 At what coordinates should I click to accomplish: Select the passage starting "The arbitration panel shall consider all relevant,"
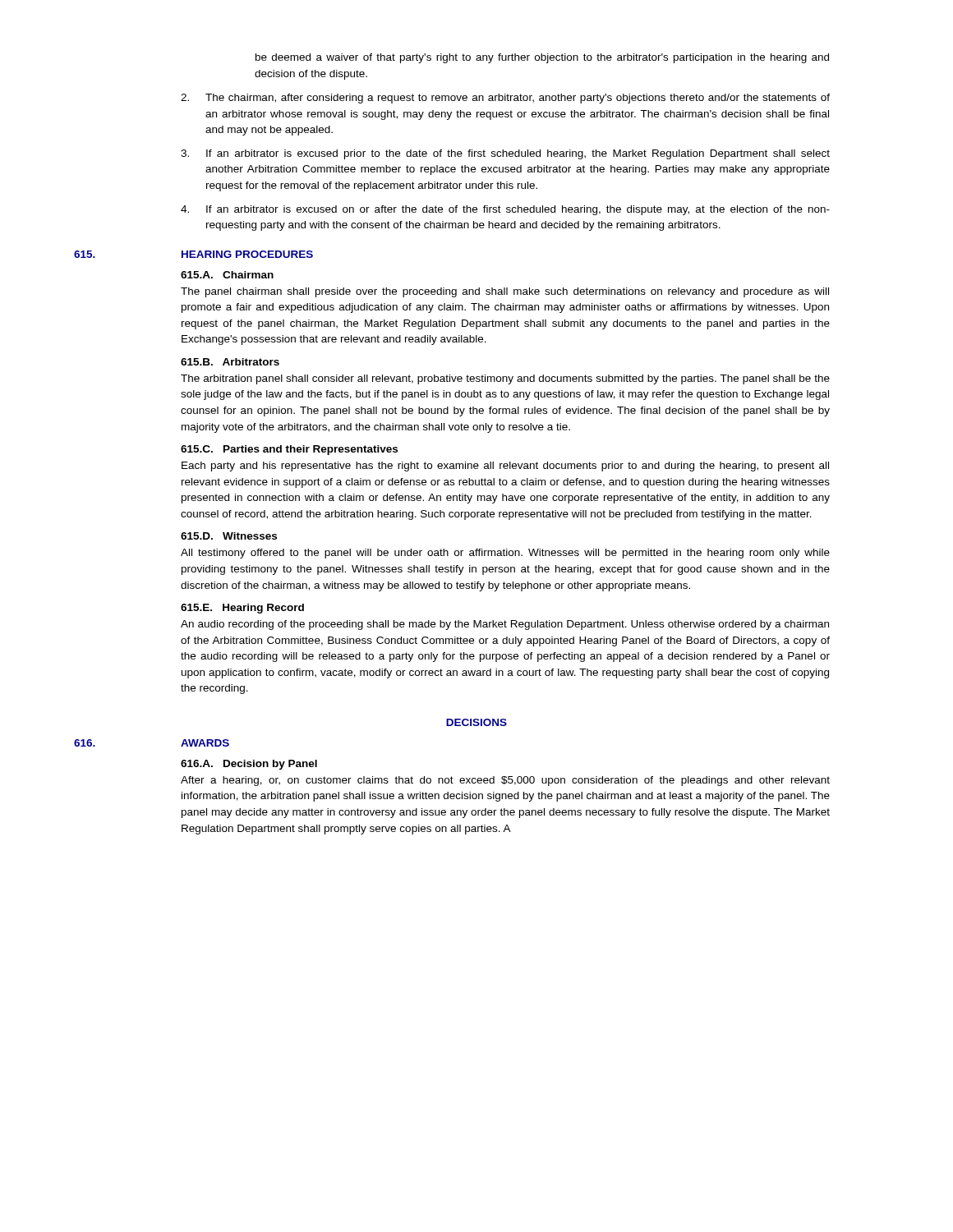tap(505, 402)
